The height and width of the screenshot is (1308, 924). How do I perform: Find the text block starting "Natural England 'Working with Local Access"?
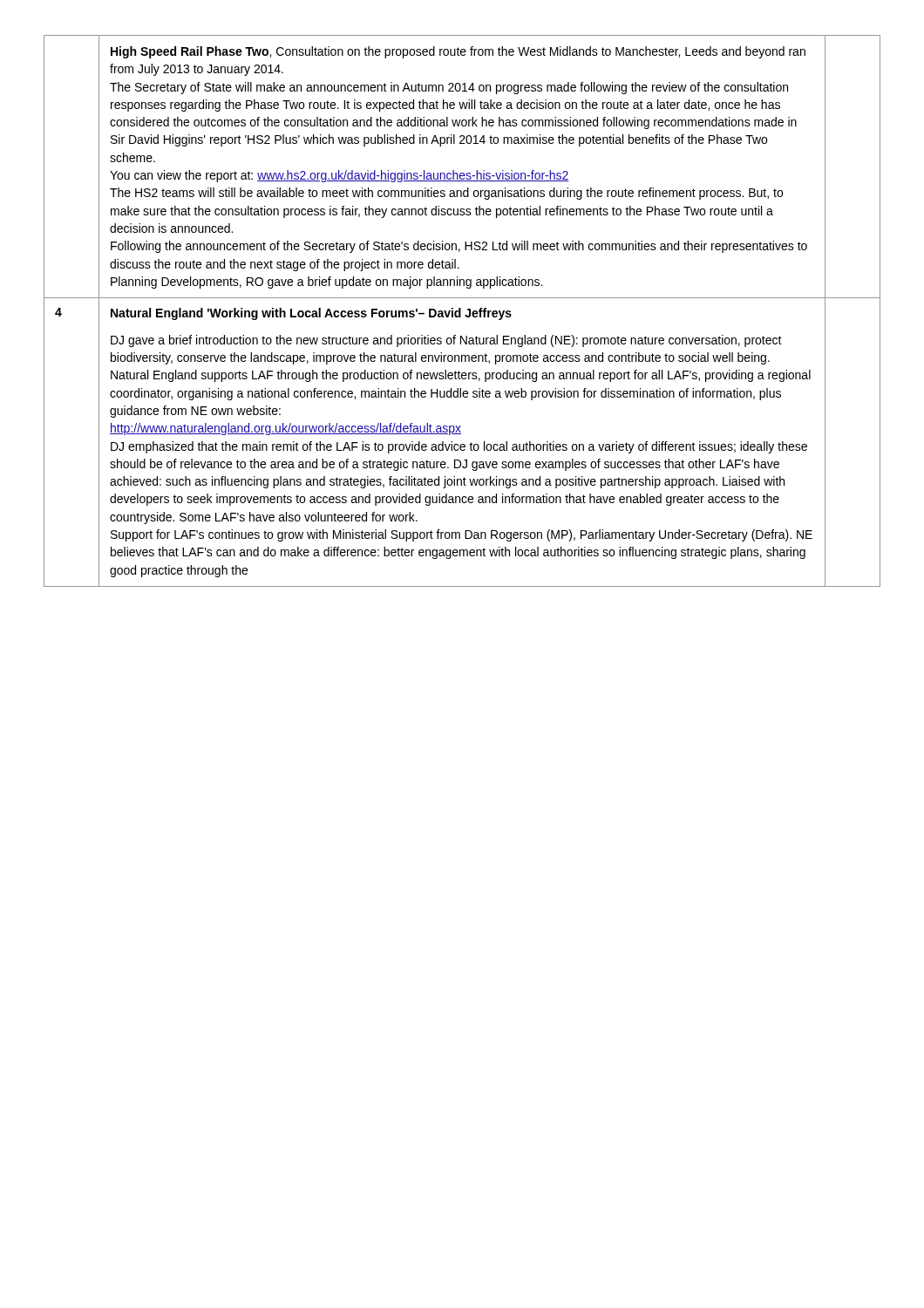click(311, 313)
